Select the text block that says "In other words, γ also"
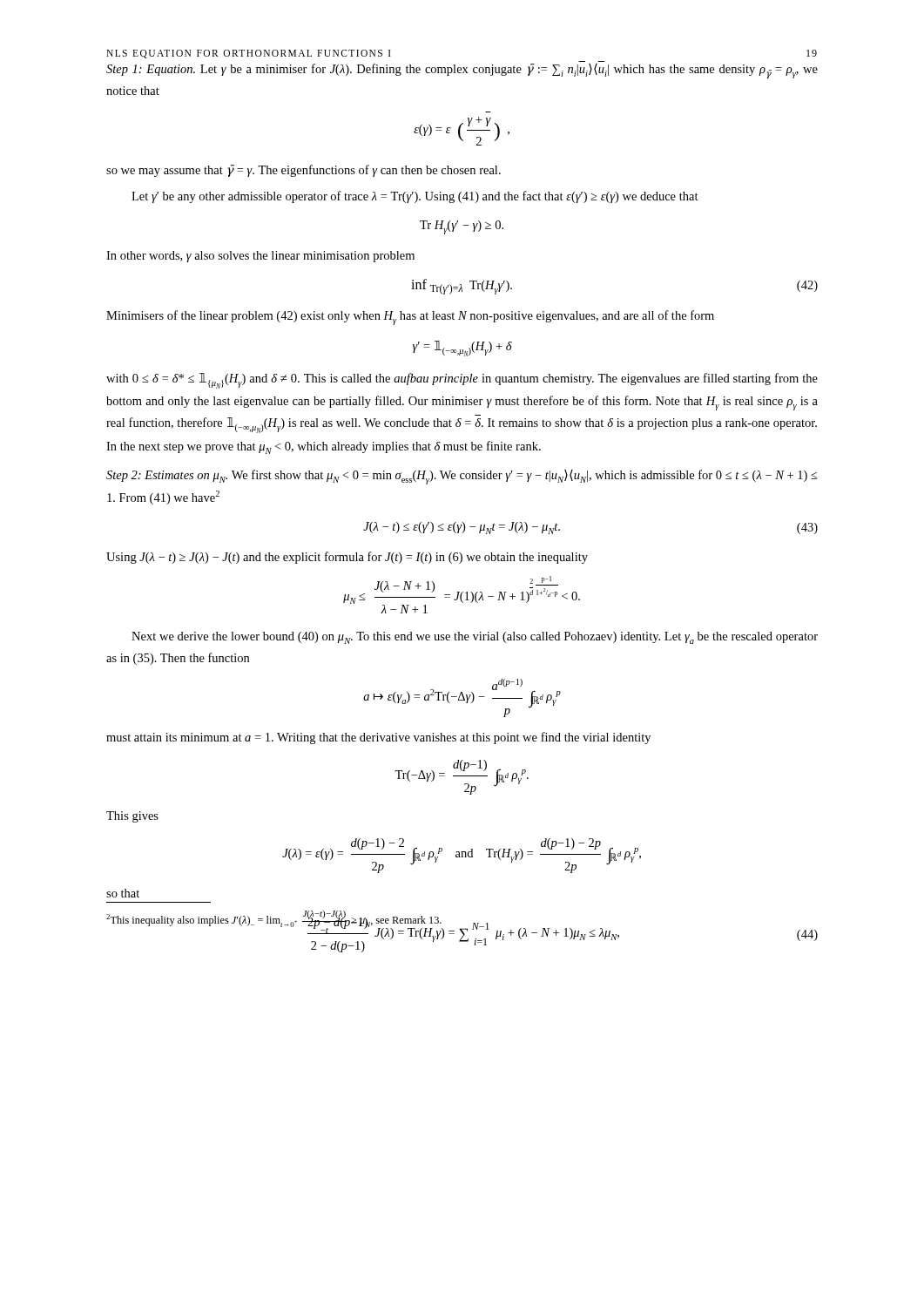The image size is (924, 1307). [x=260, y=257]
